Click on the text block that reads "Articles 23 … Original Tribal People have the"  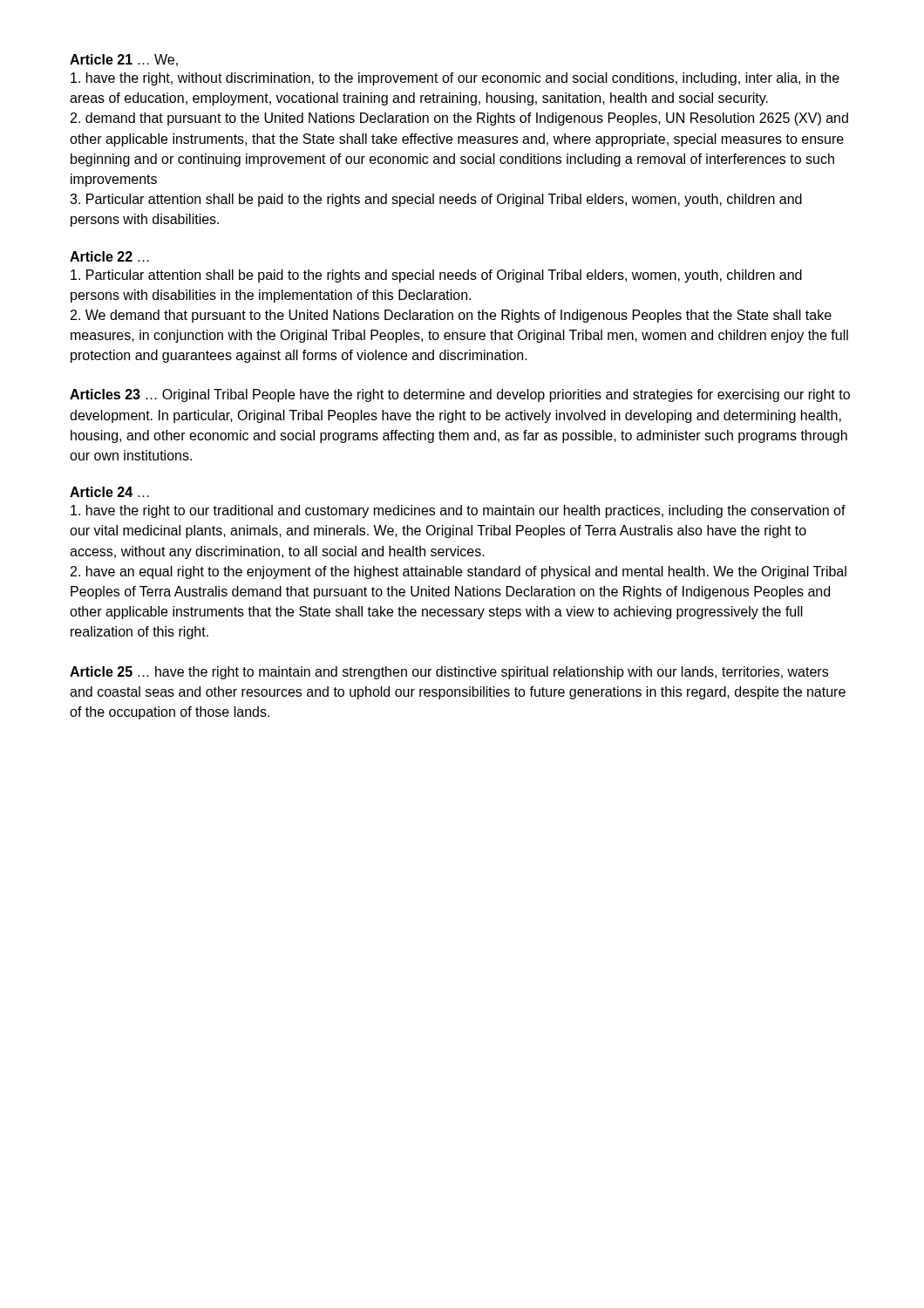click(x=462, y=425)
